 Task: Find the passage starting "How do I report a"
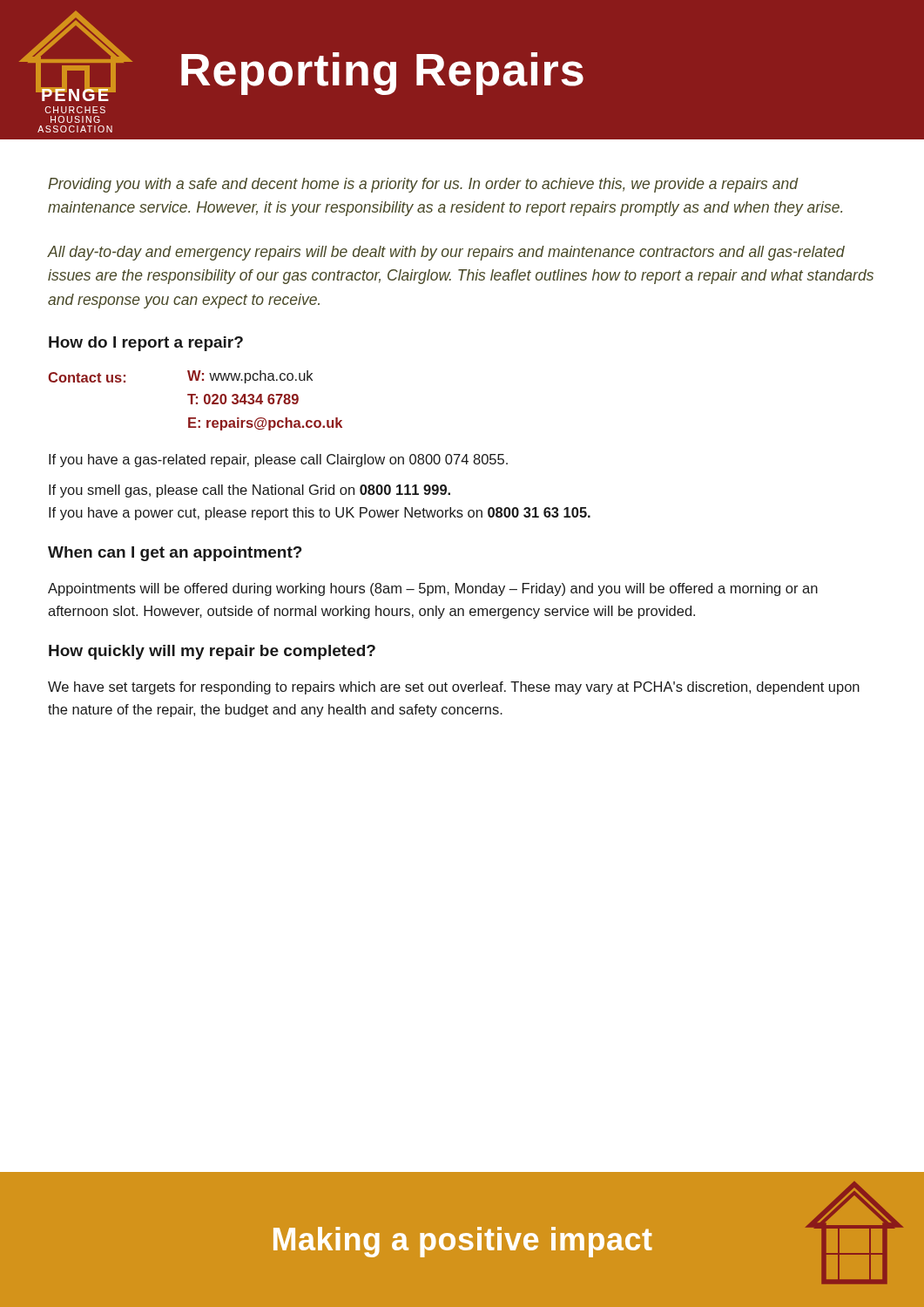pos(146,342)
